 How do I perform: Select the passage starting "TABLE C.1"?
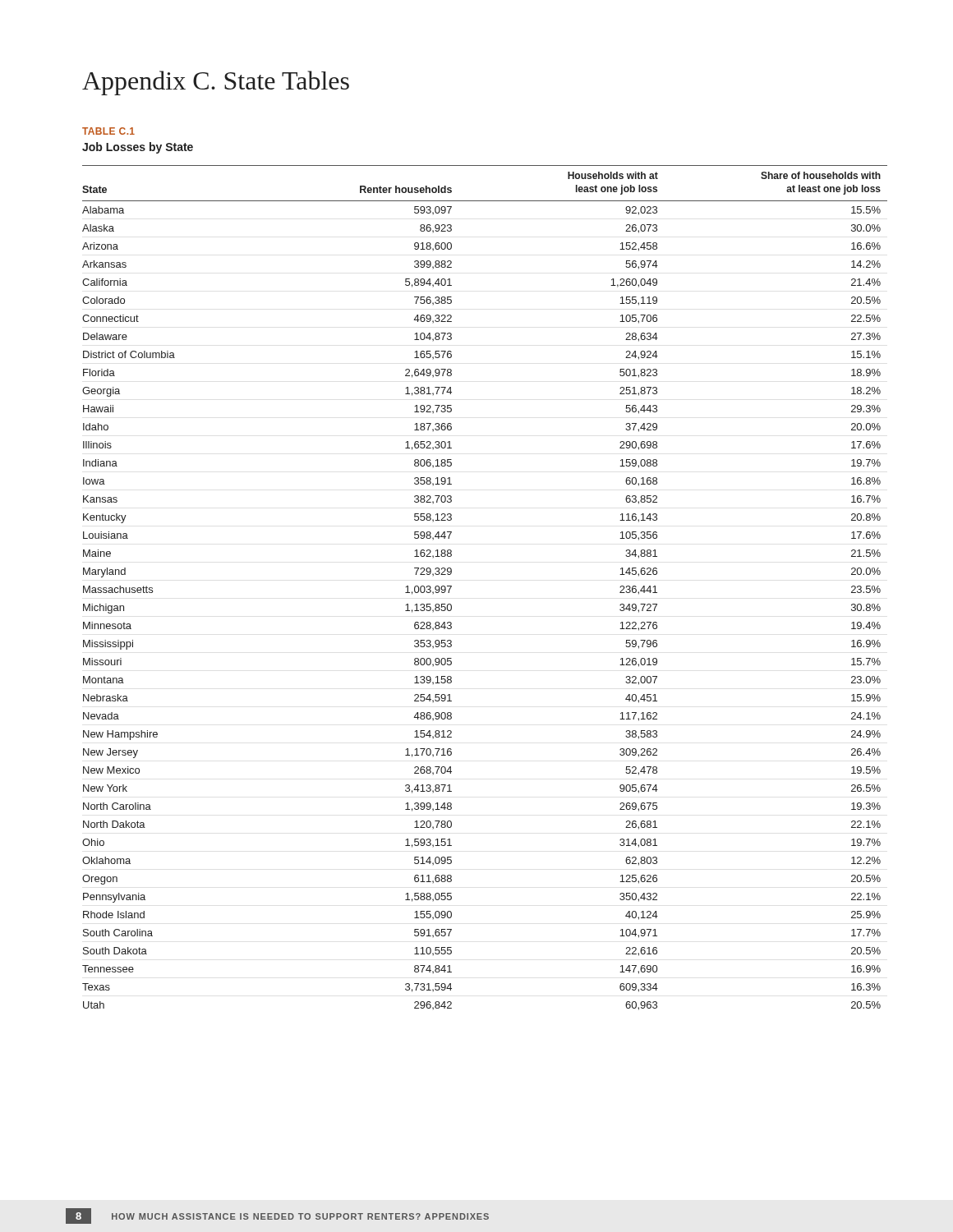pyautogui.click(x=109, y=131)
